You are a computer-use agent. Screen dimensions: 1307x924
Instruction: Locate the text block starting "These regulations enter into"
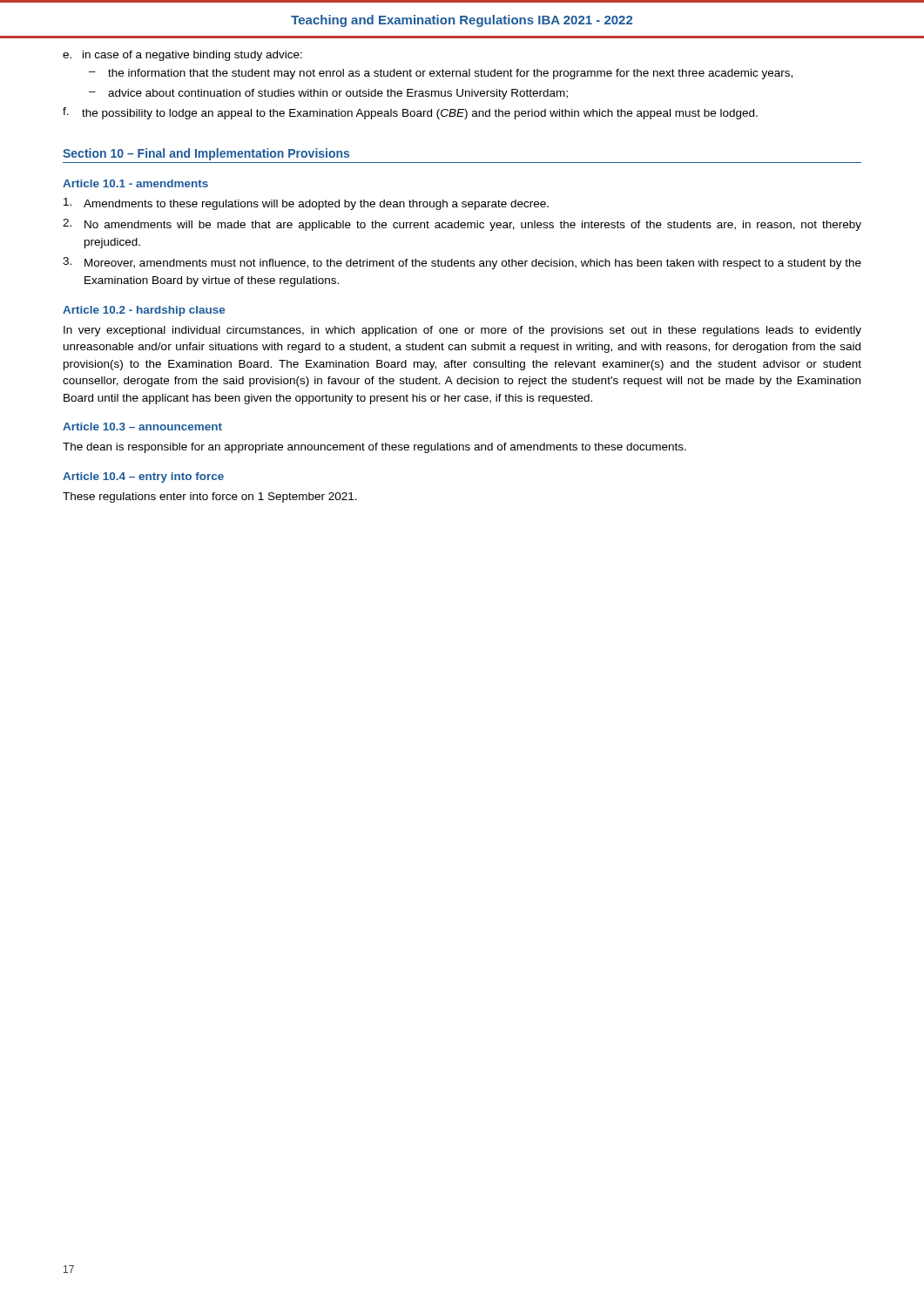210,496
